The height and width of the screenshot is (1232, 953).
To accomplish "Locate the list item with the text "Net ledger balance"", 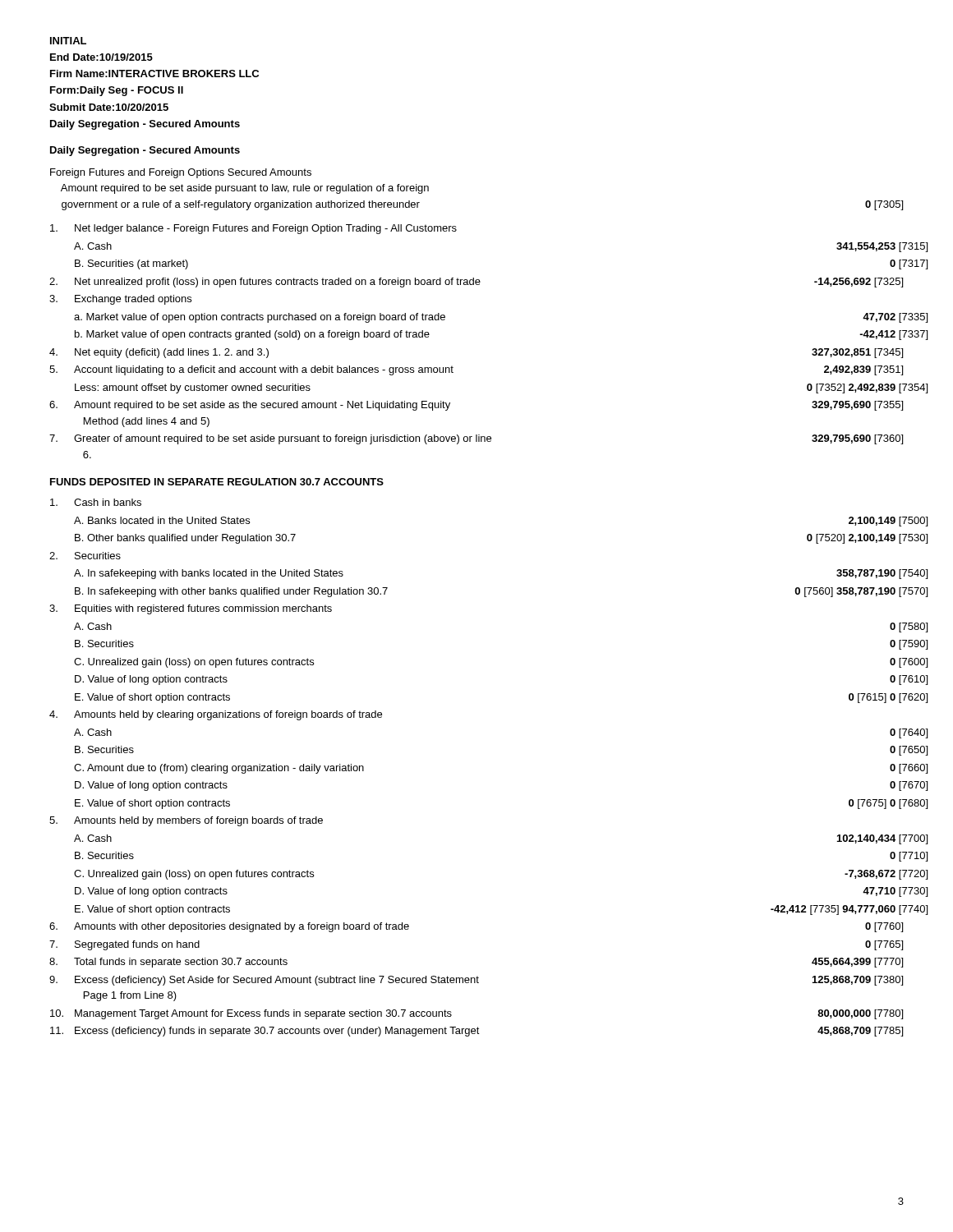I will (x=253, y=229).
